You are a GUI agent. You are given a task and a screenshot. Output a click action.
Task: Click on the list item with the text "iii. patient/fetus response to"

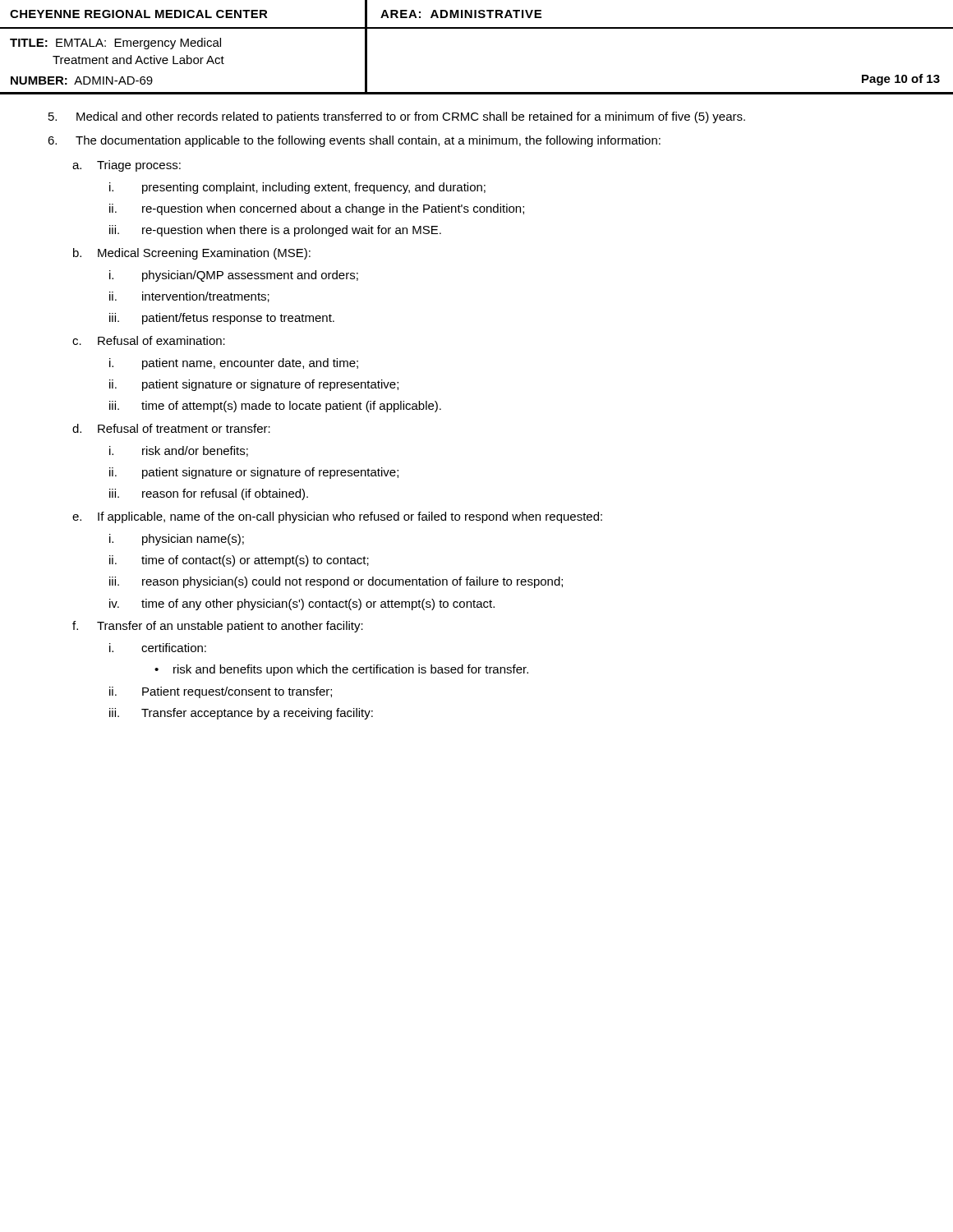pos(222,319)
